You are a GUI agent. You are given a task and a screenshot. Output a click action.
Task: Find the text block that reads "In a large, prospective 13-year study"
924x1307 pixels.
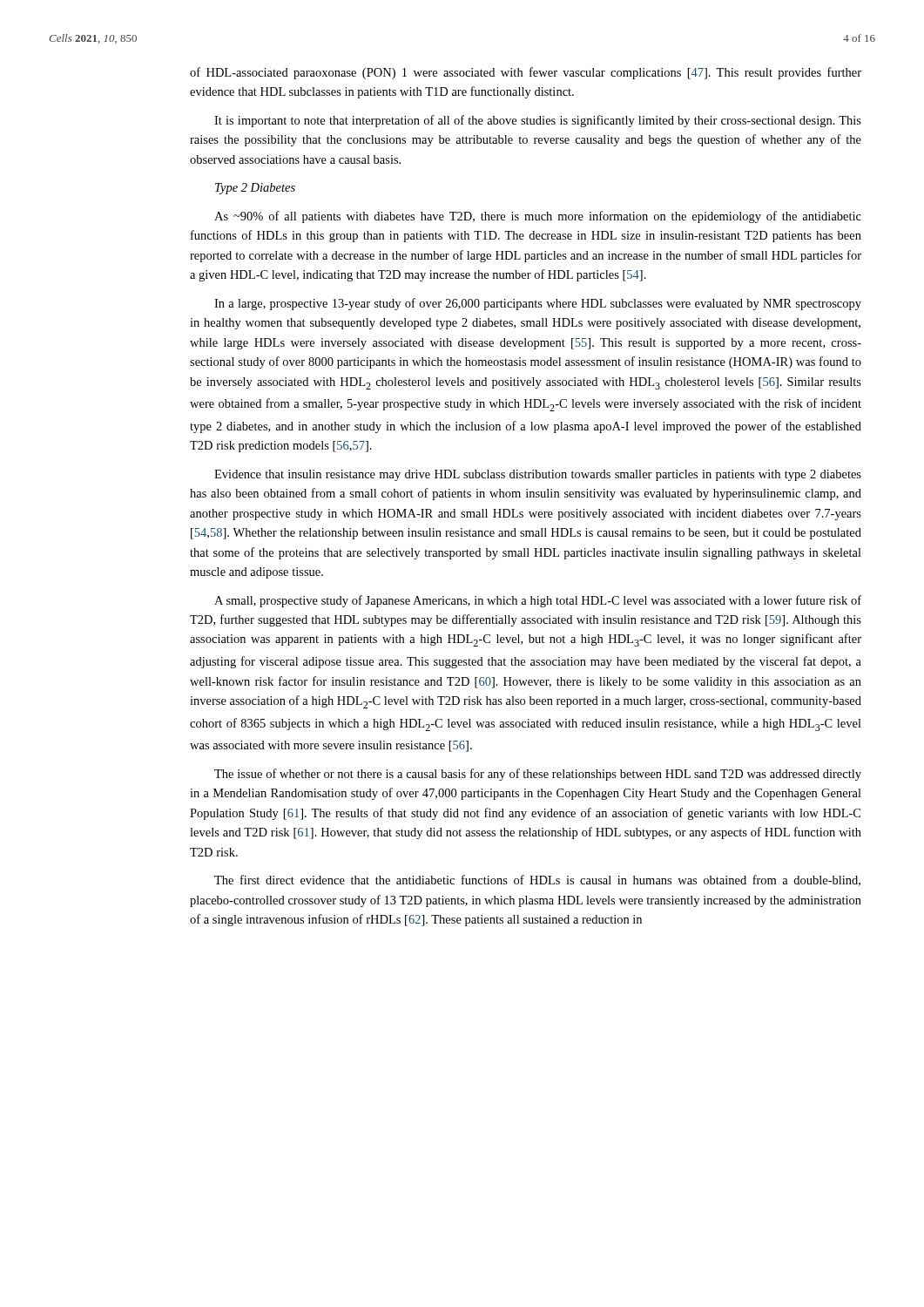tap(526, 374)
